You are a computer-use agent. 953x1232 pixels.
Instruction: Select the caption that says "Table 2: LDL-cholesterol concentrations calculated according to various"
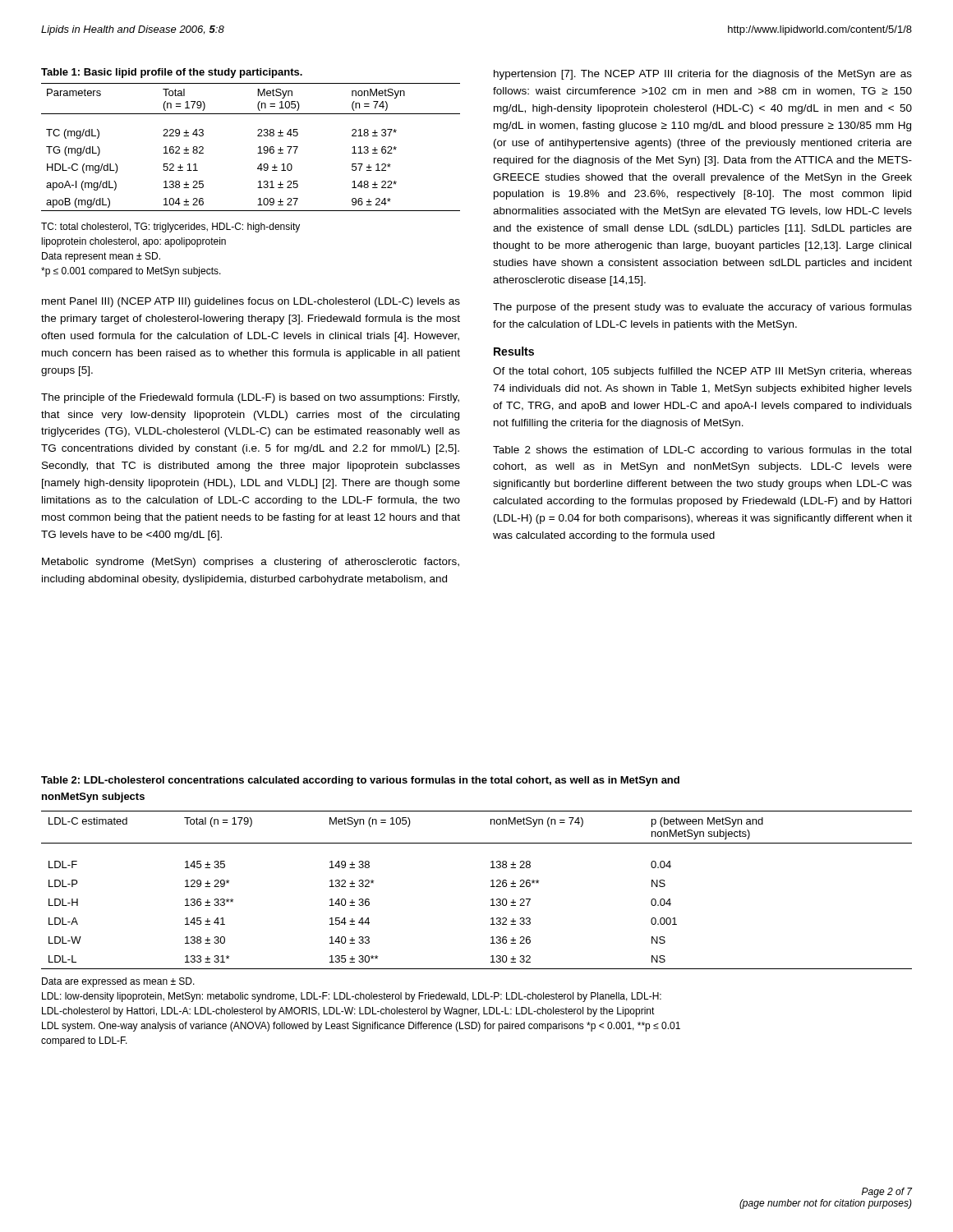361,788
